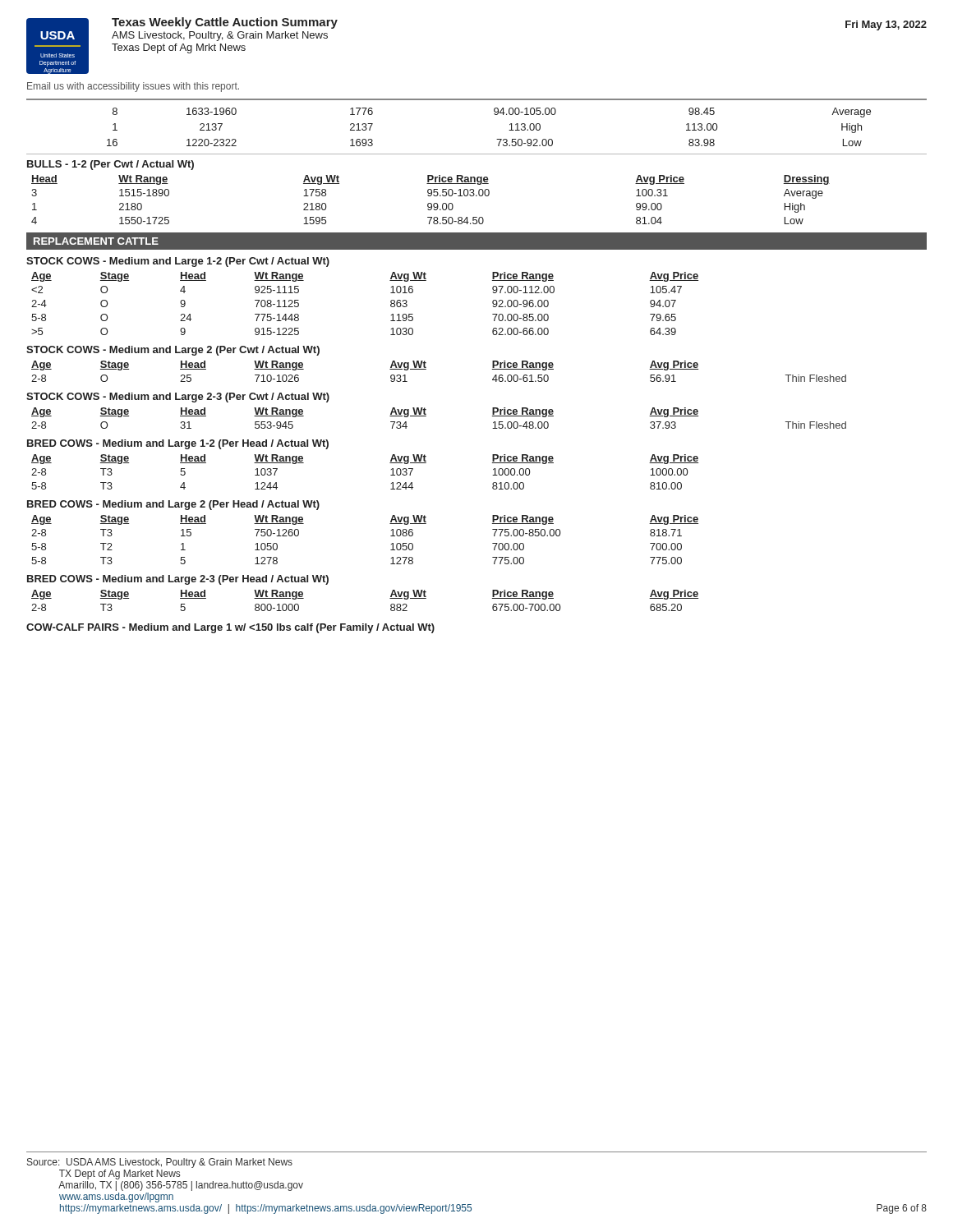953x1232 pixels.
Task: Locate the text "REPLACEMENT CATTLE"
Action: click(96, 241)
